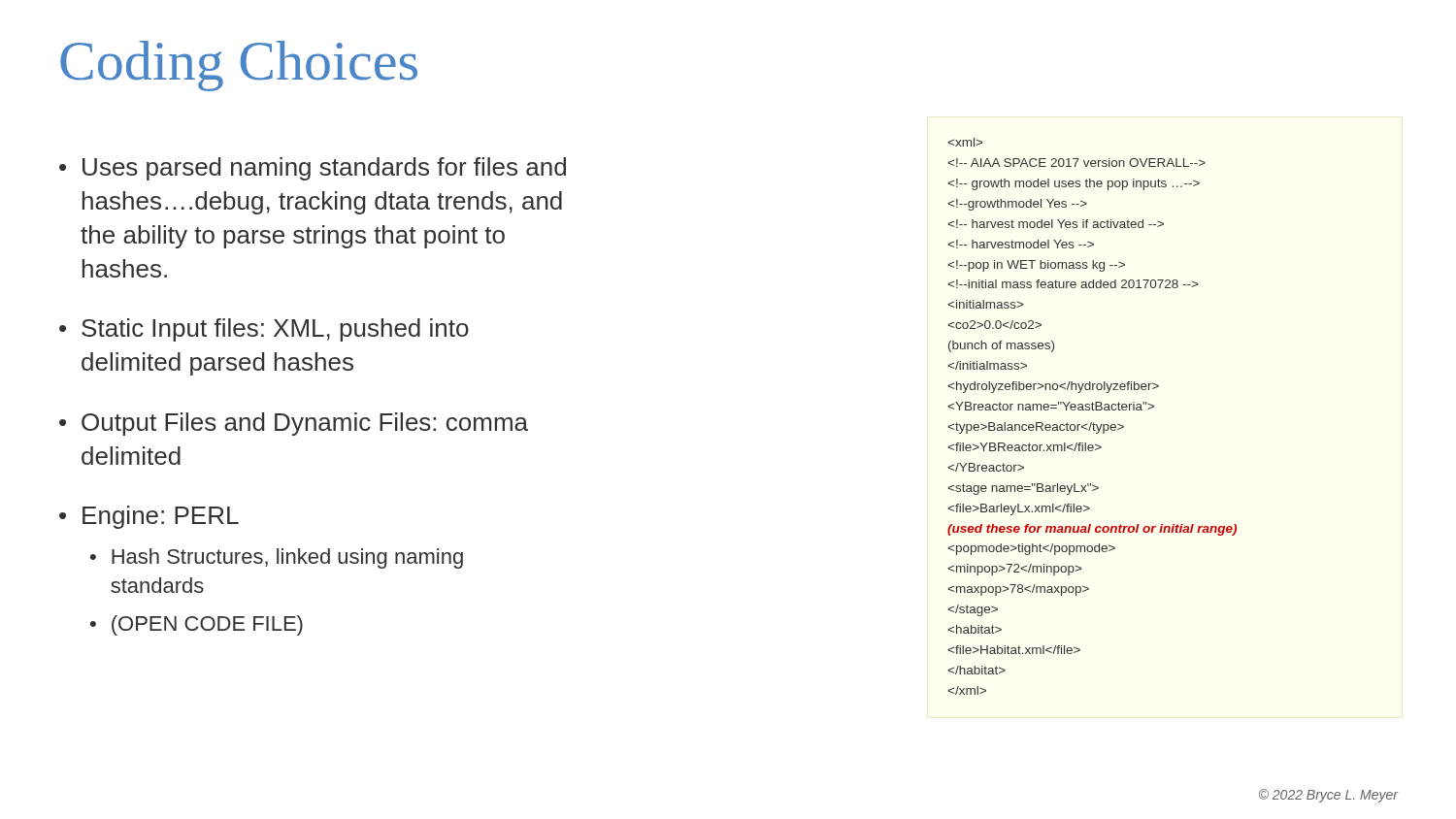Select the block starting "• Uses parsed naming"
The height and width of the screenshot is (819, 1456).
click(313, 169)
